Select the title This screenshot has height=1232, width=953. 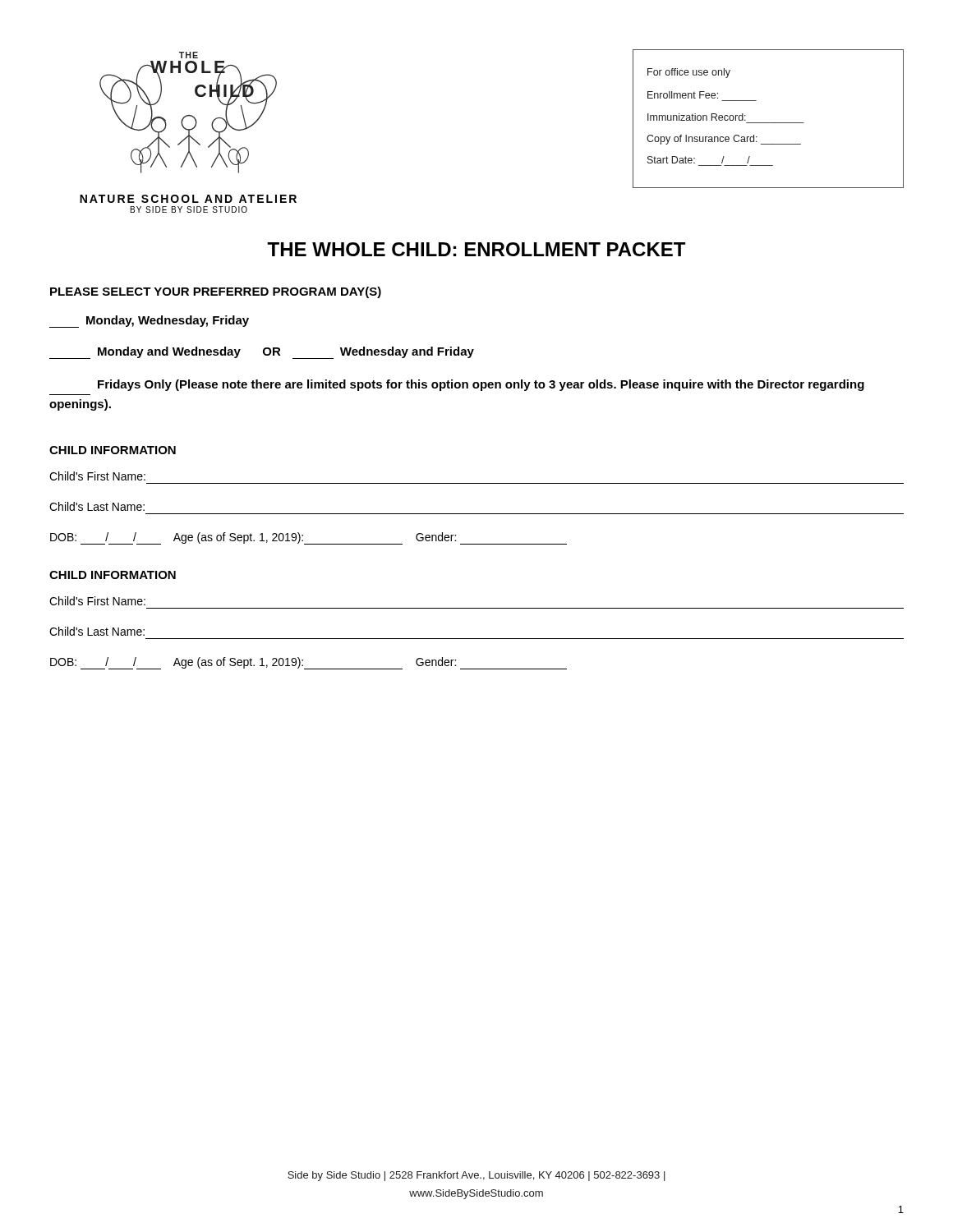click(476, 249)
